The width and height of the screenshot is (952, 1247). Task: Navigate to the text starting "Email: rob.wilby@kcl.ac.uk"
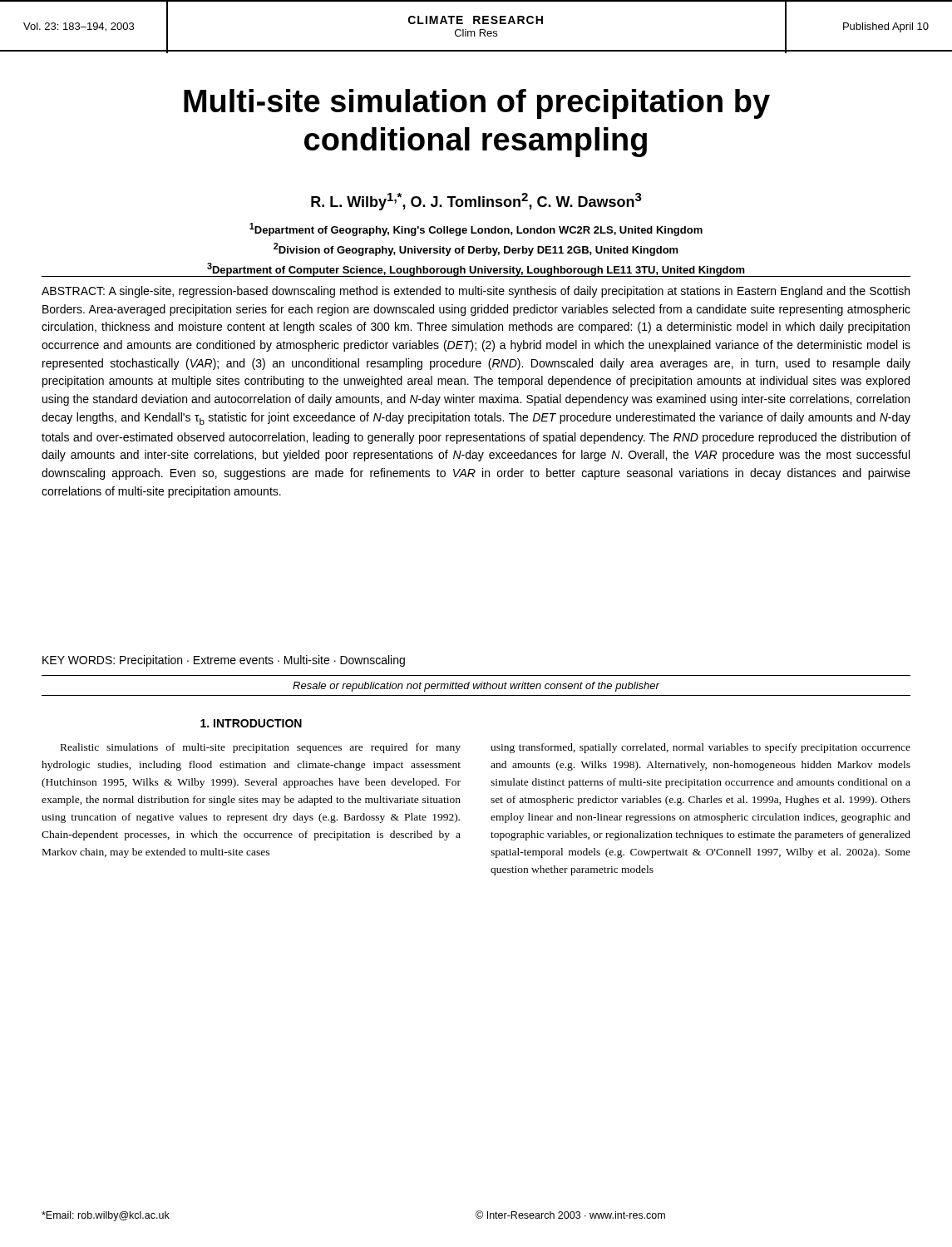coord(105,1215)
